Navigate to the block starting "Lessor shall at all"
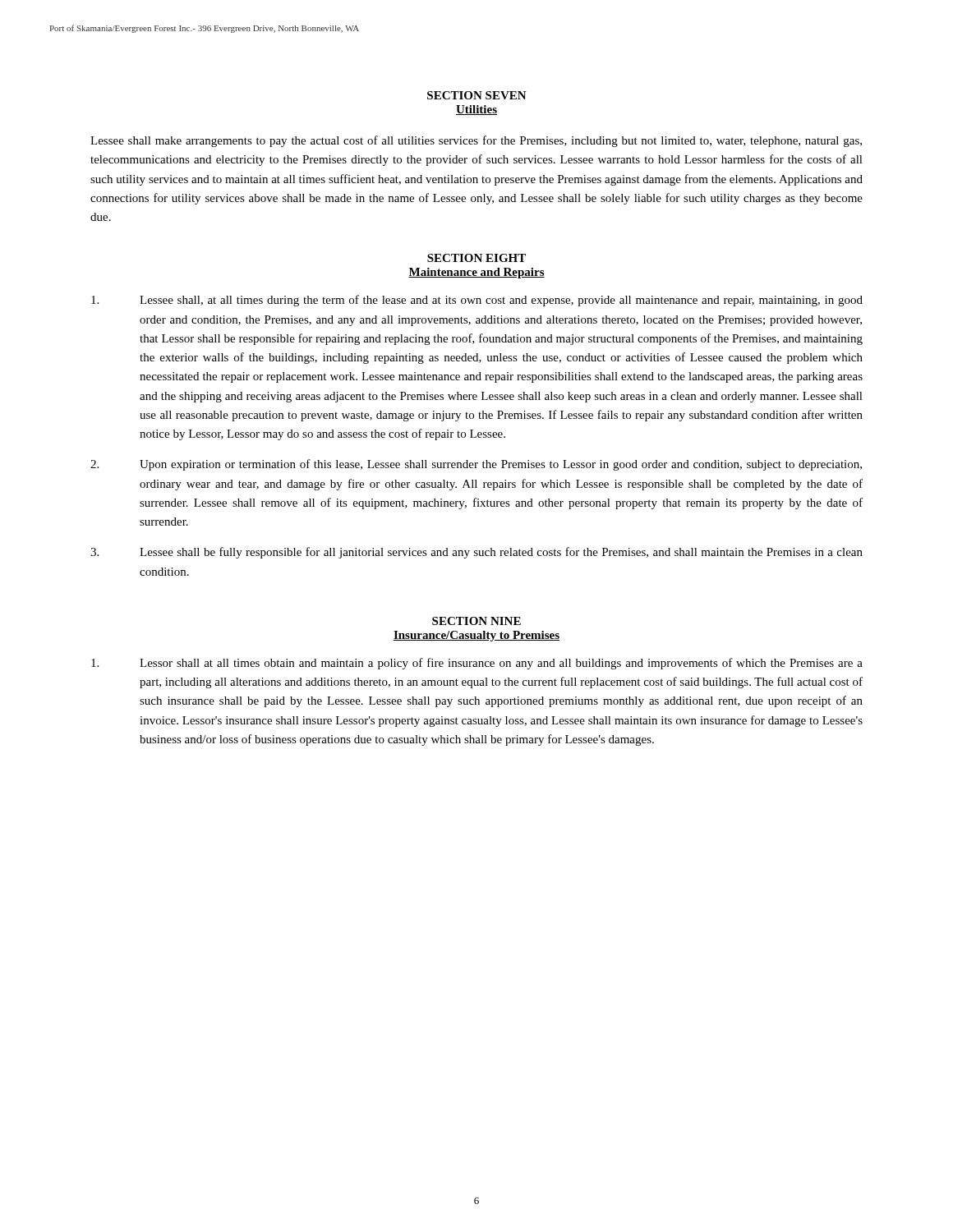This screenshot has height=1232, width=953. (476, 701)
